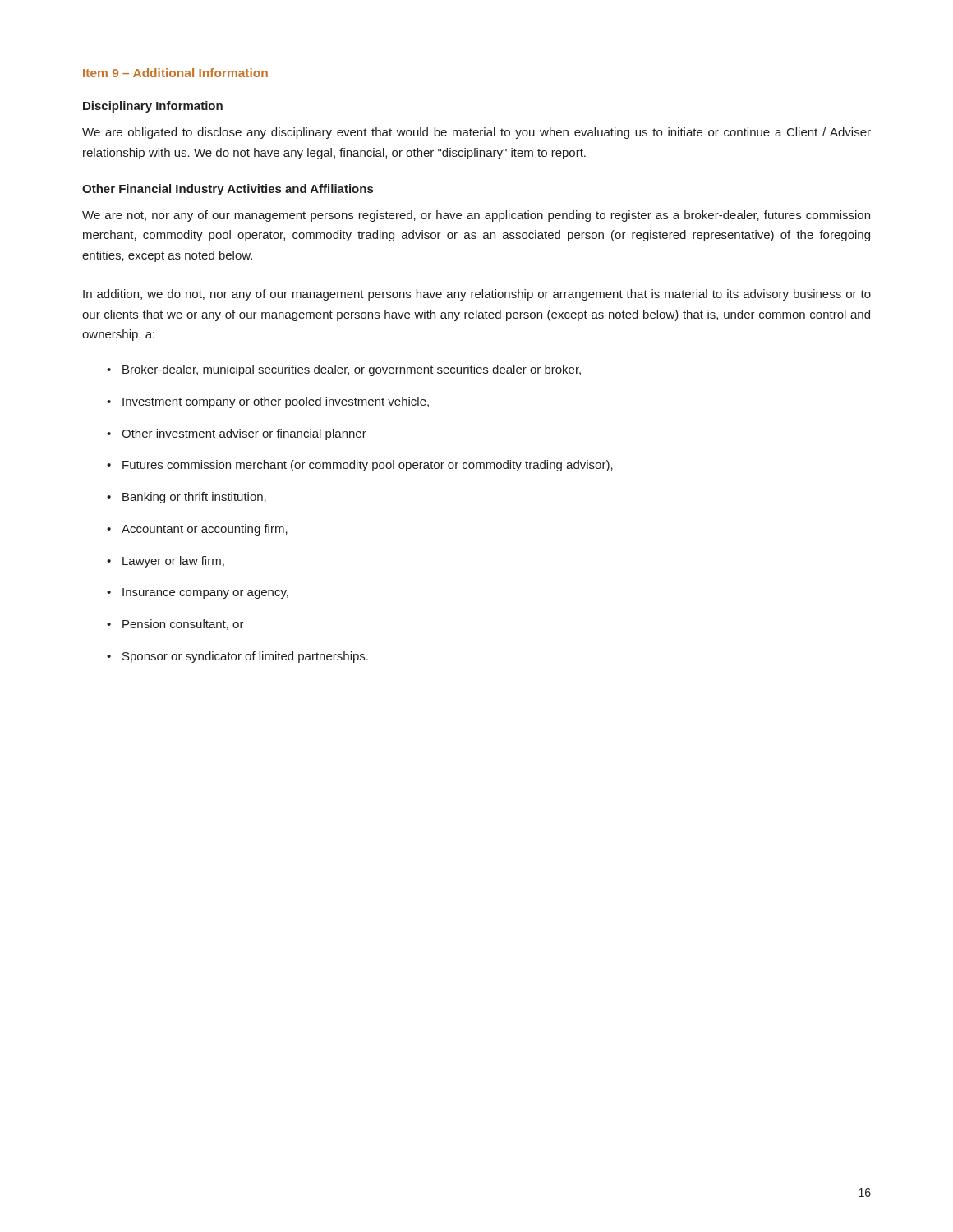Find the block on this page that starts "• Broker-dealer, municipal"
The height and width of the screenshot is (1232, 953).
(x=344, y=370)
